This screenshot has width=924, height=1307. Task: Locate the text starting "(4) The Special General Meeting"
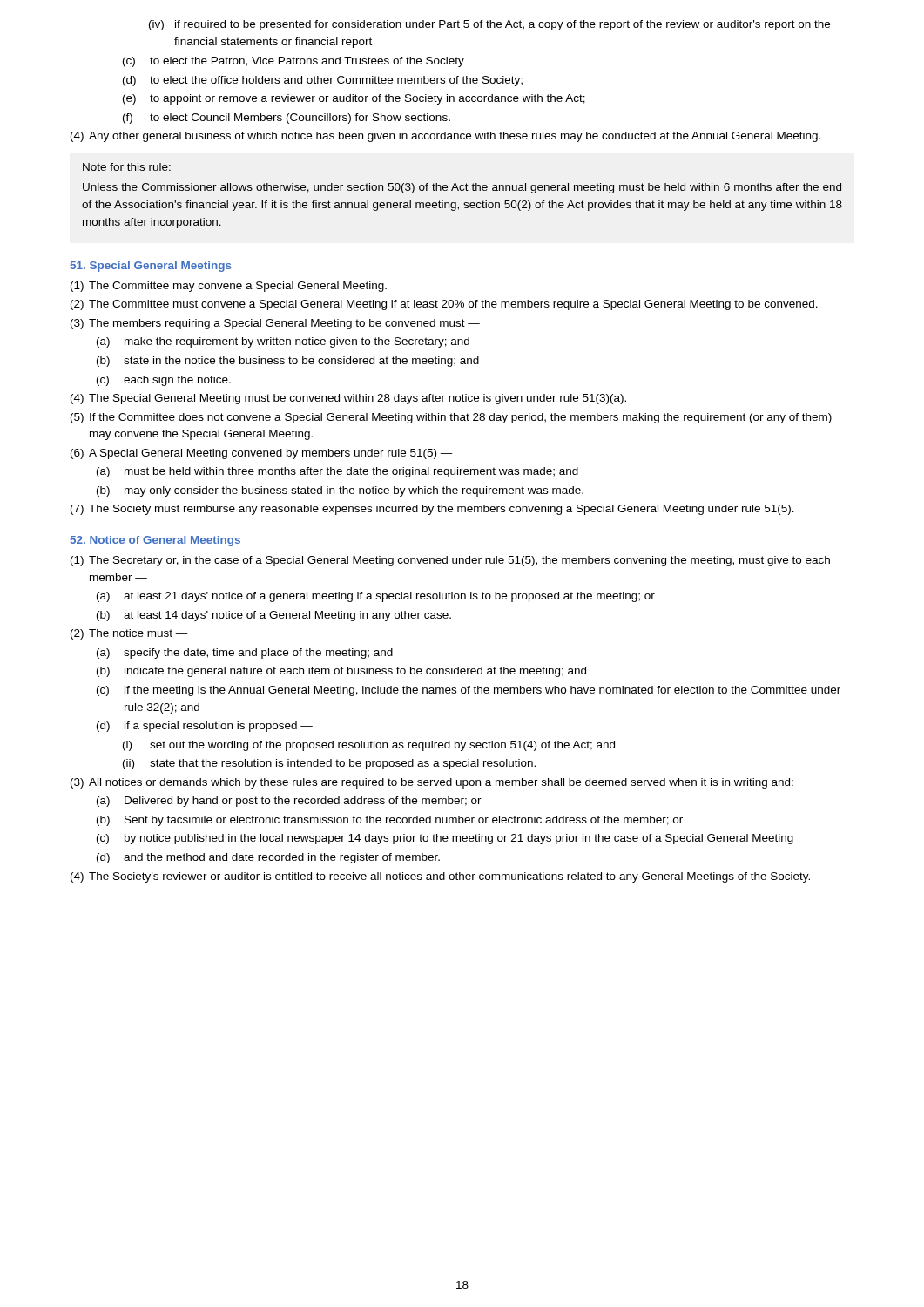(x=348, y=398)
